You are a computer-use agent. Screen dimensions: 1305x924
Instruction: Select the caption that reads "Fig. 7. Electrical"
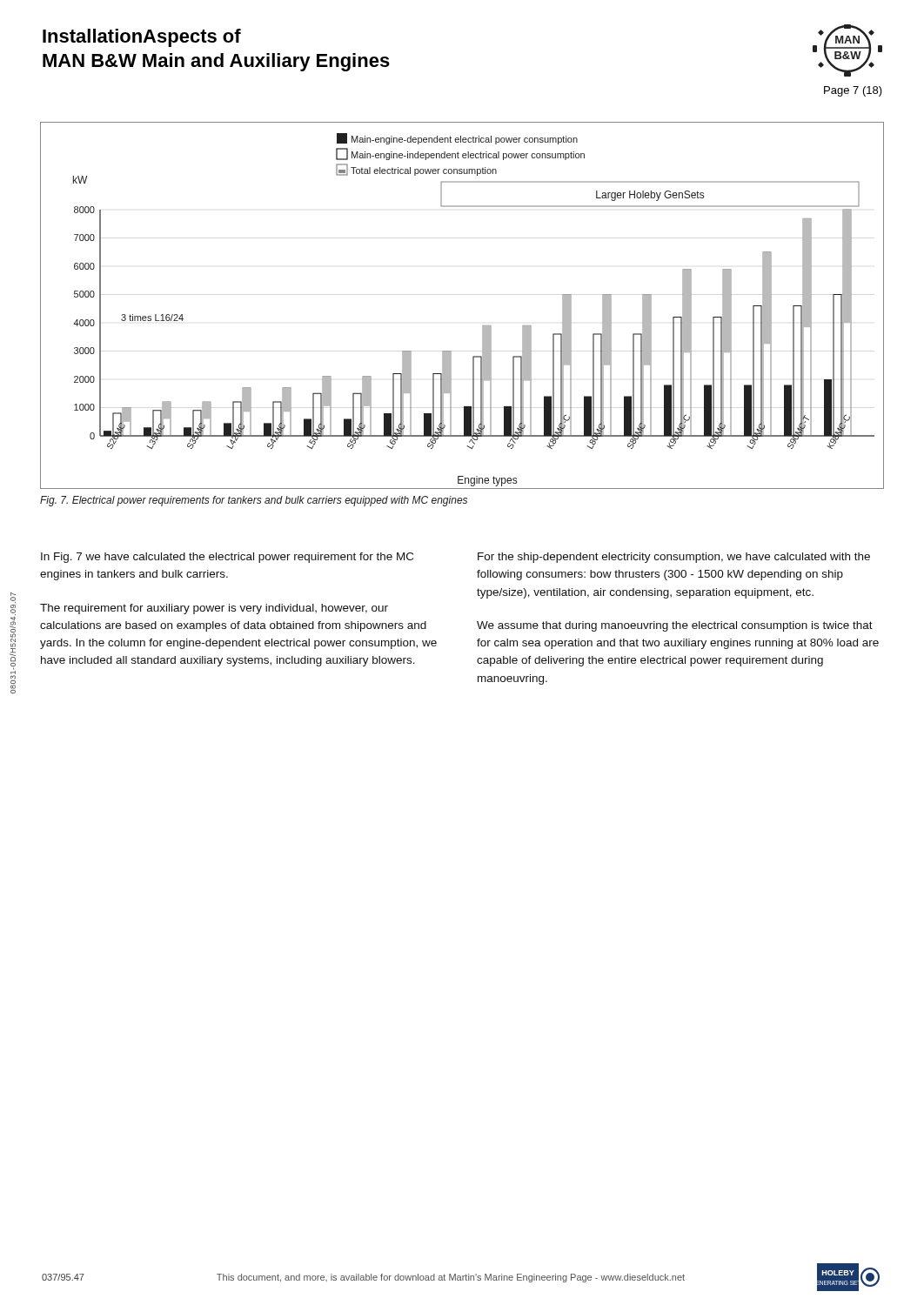254,500
